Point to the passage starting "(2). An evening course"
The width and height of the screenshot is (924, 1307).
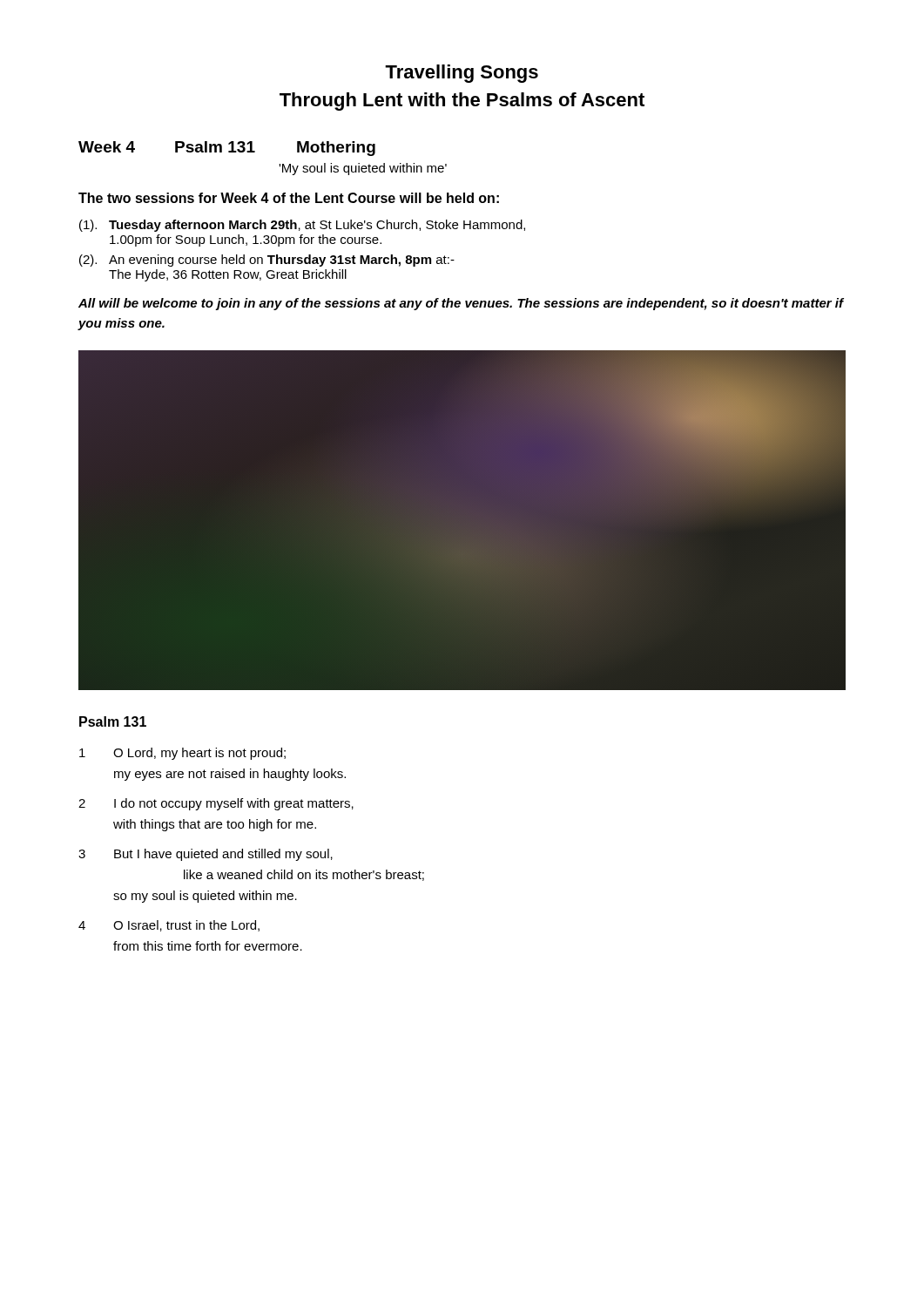462,267
